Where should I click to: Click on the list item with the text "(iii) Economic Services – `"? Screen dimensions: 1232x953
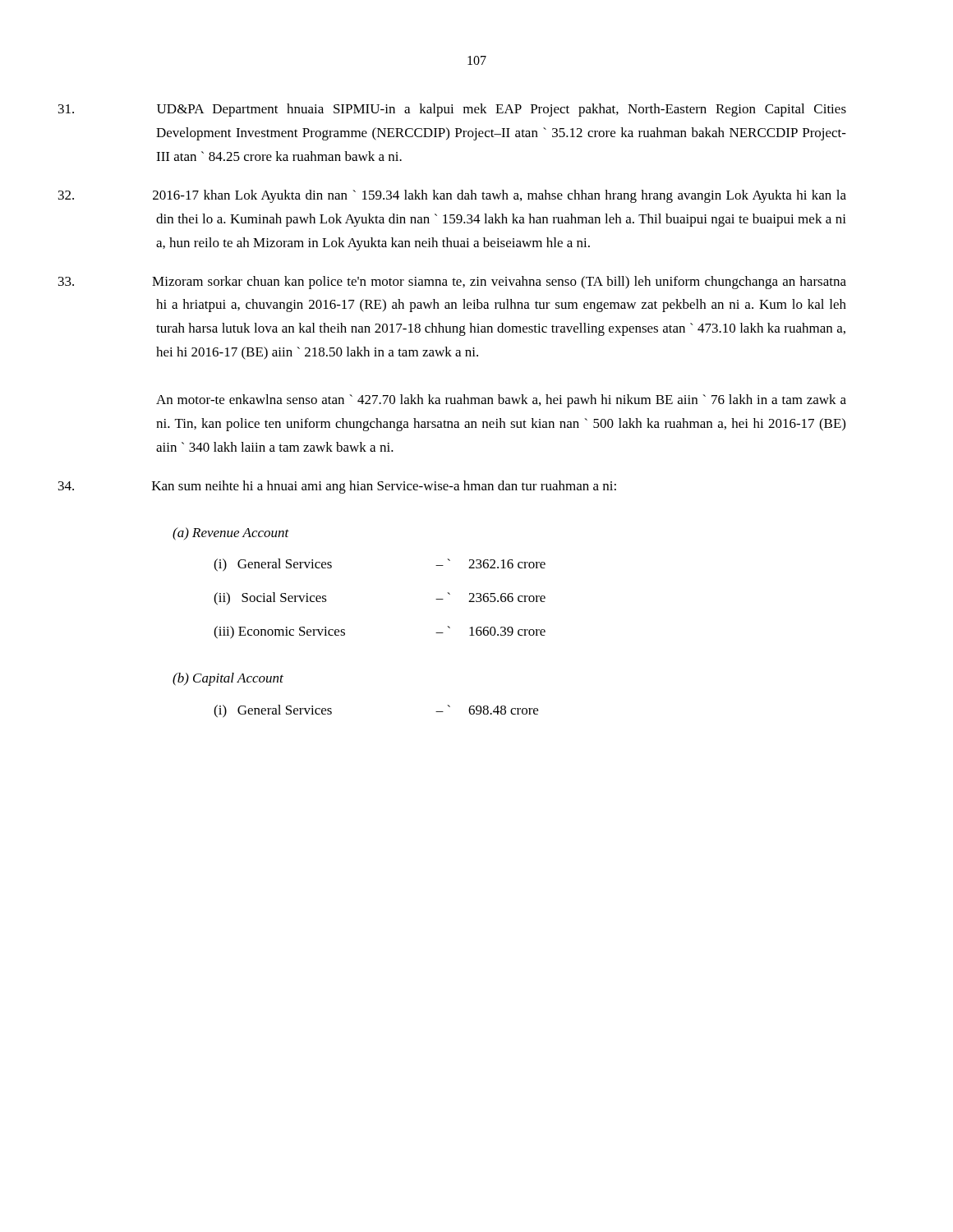(276, 632)
